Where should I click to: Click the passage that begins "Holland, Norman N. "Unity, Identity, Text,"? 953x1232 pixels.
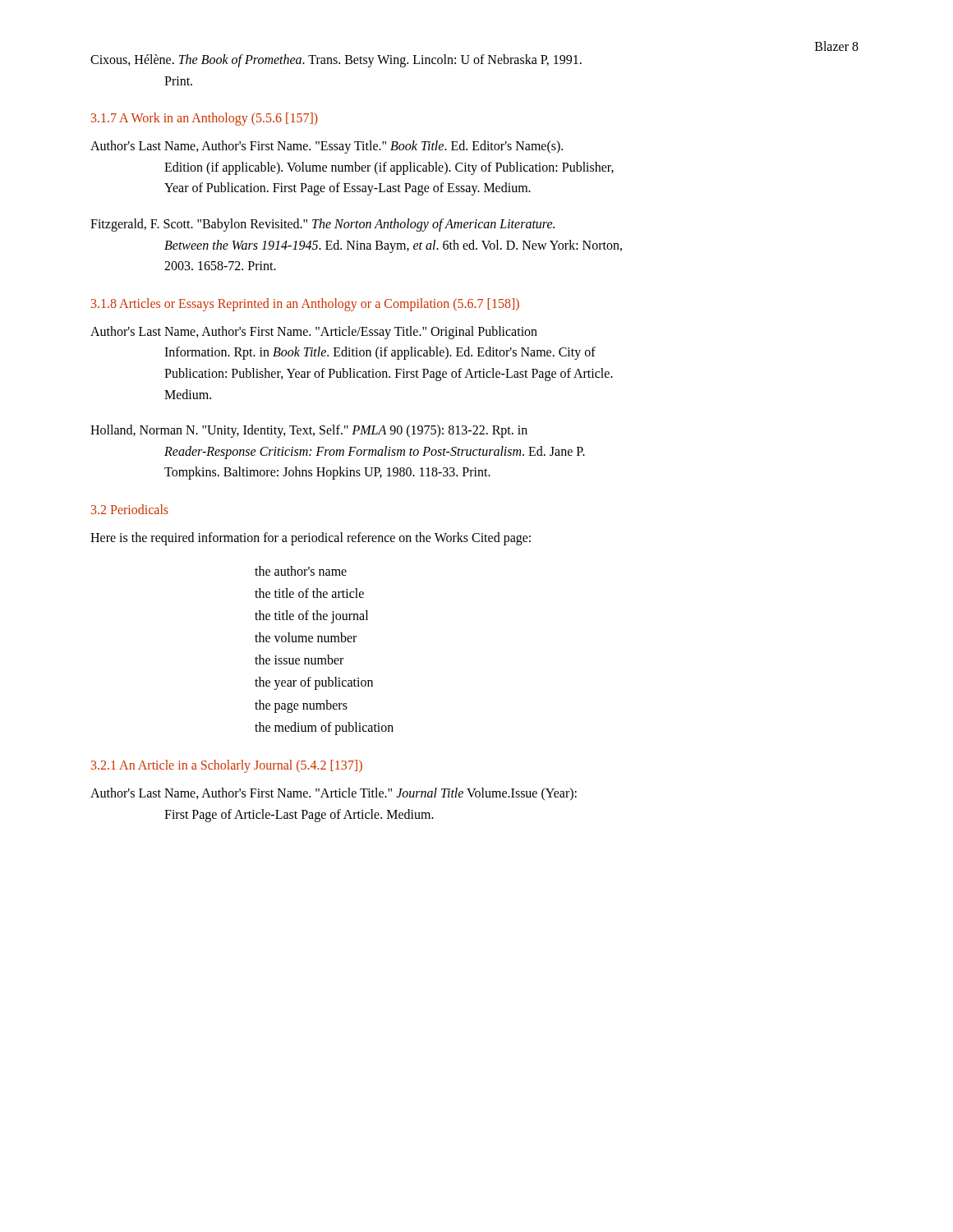[x=476, y=451]
